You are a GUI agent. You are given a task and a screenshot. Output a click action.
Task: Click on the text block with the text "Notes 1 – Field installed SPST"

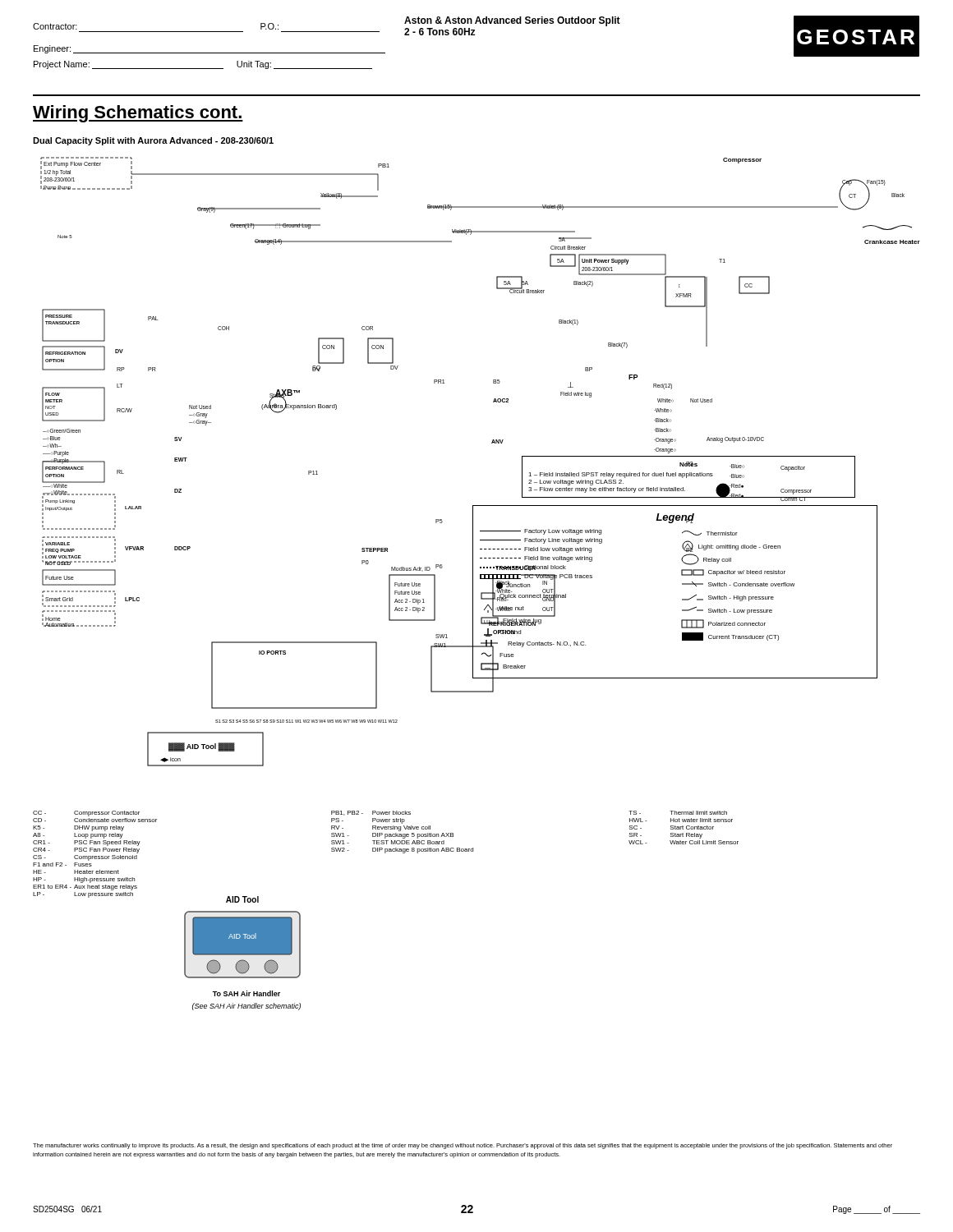point(688,477)
